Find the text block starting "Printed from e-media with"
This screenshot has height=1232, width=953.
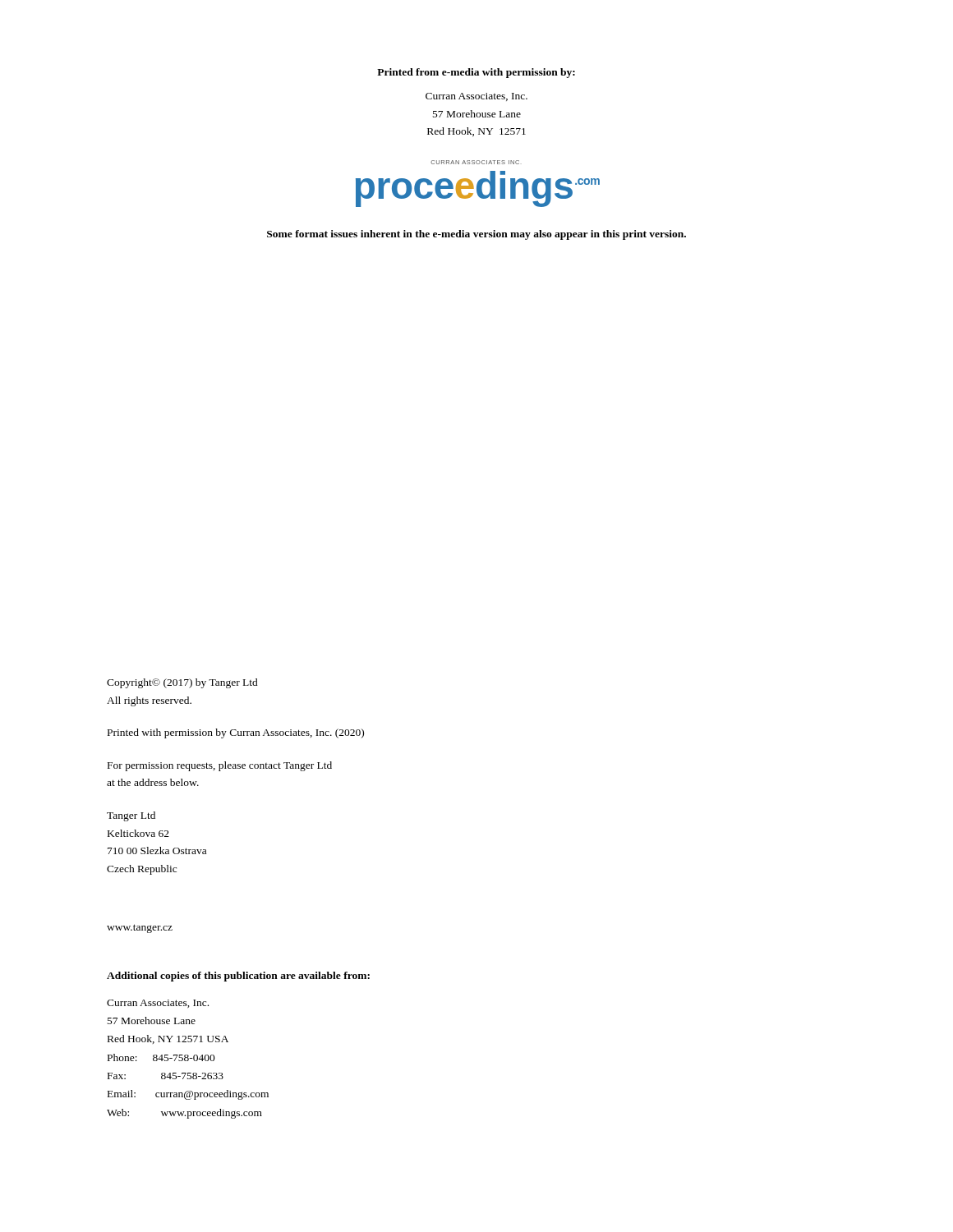point(476,72)
